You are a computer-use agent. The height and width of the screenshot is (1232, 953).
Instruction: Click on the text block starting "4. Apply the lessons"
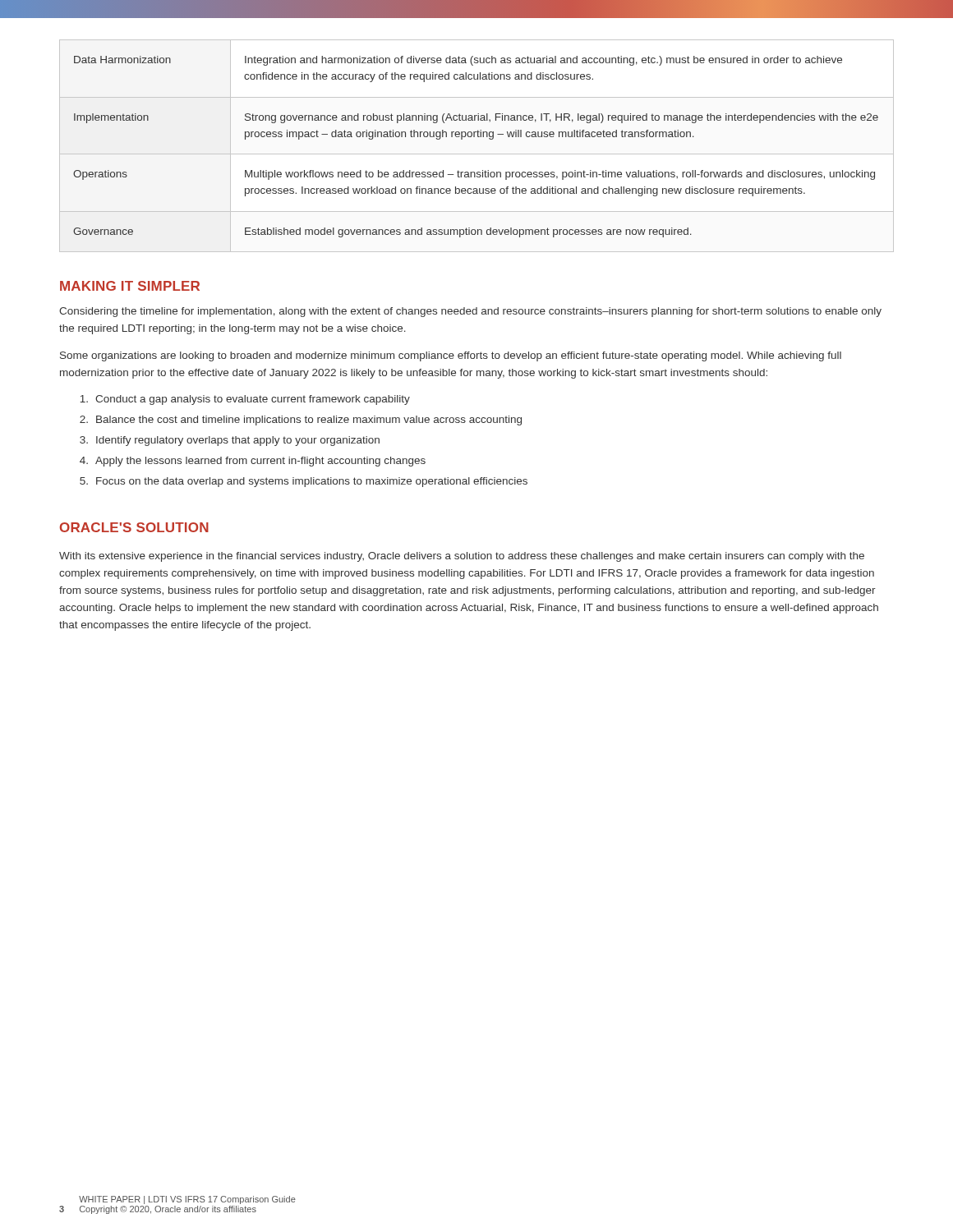[x=253, y=462]
